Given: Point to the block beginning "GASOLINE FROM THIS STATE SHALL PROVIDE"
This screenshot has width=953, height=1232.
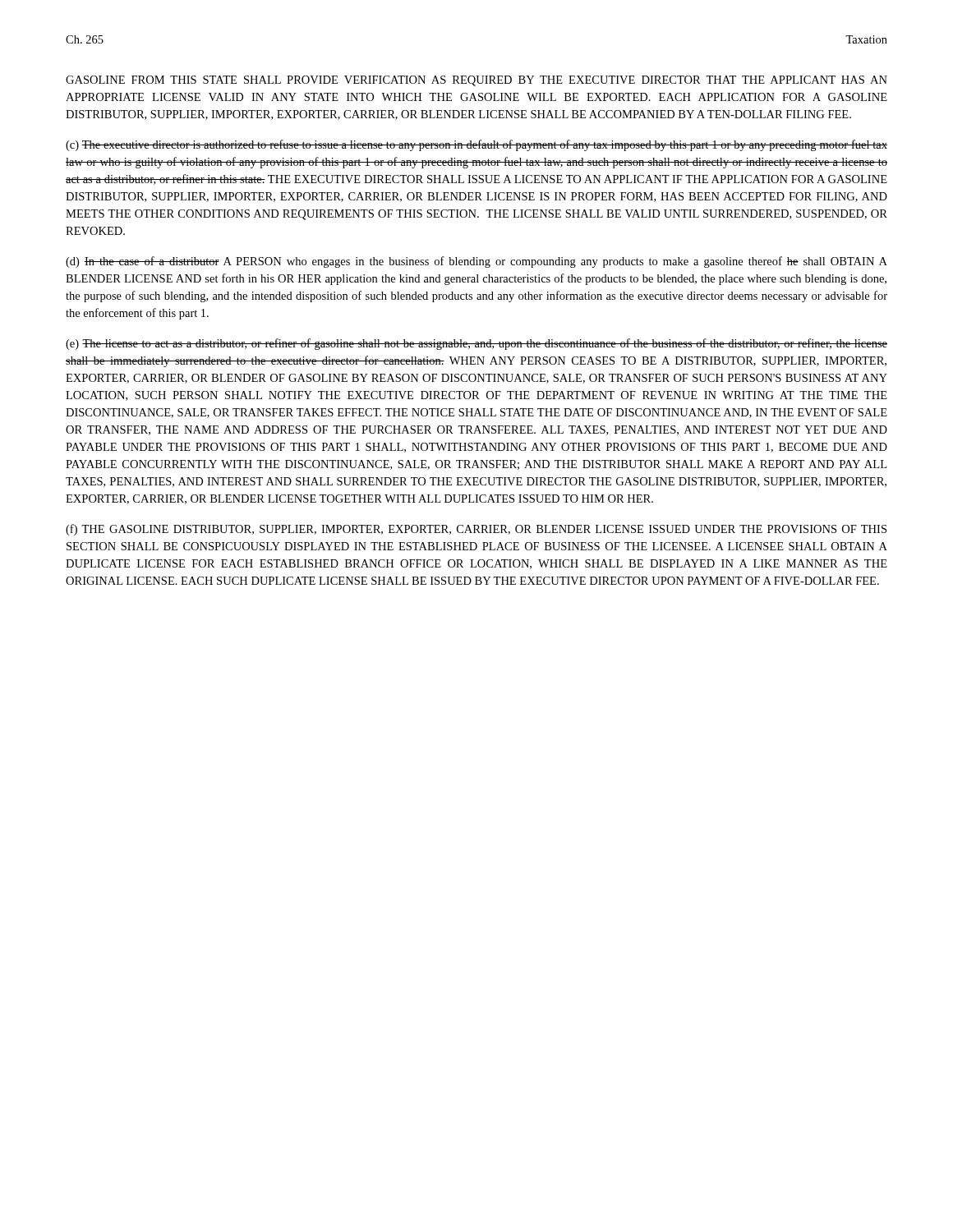Looking at the screenshot, I should tap(476, 97).
